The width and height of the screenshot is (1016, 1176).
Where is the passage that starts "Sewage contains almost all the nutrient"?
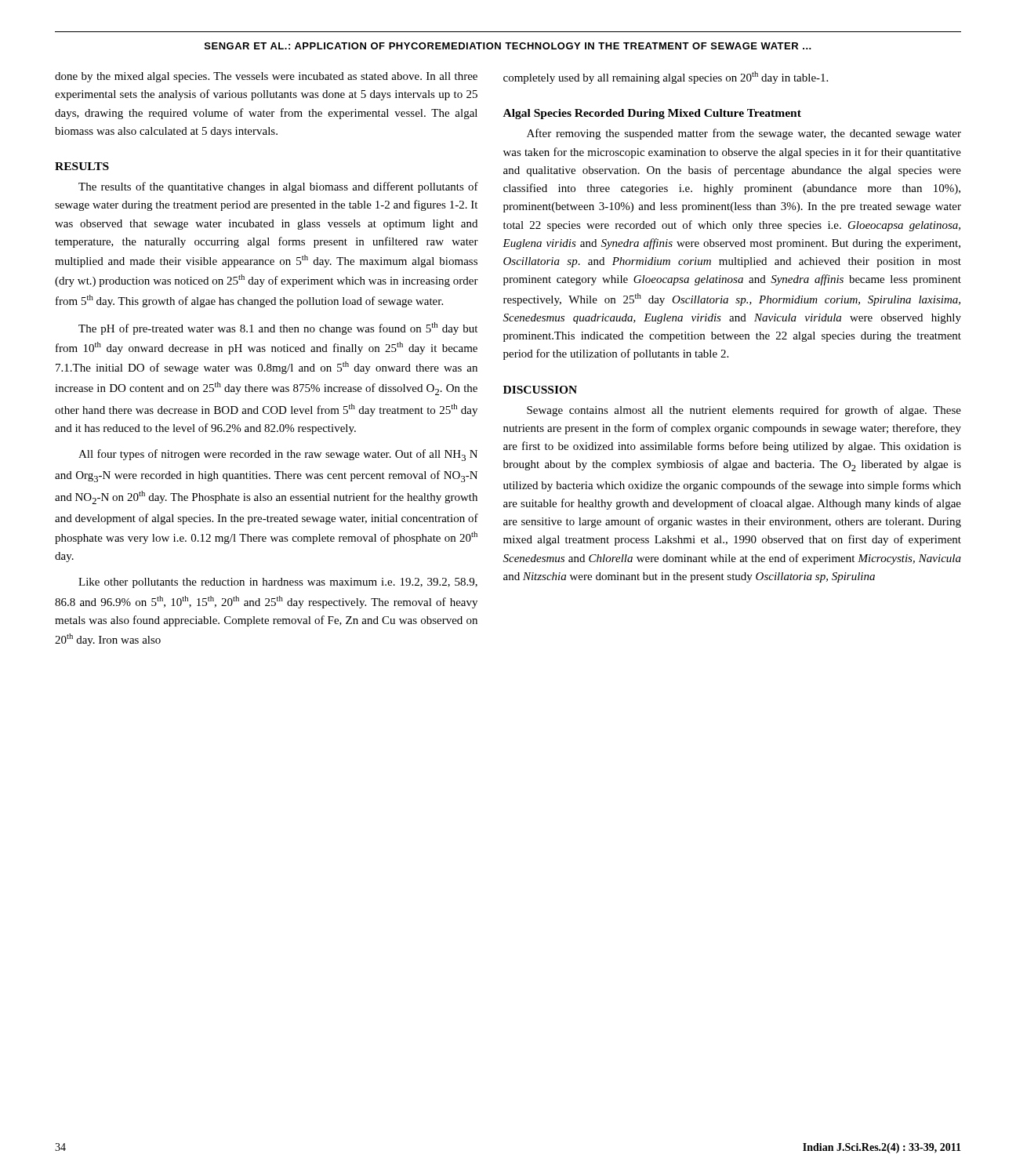click(x=732, y=493)
